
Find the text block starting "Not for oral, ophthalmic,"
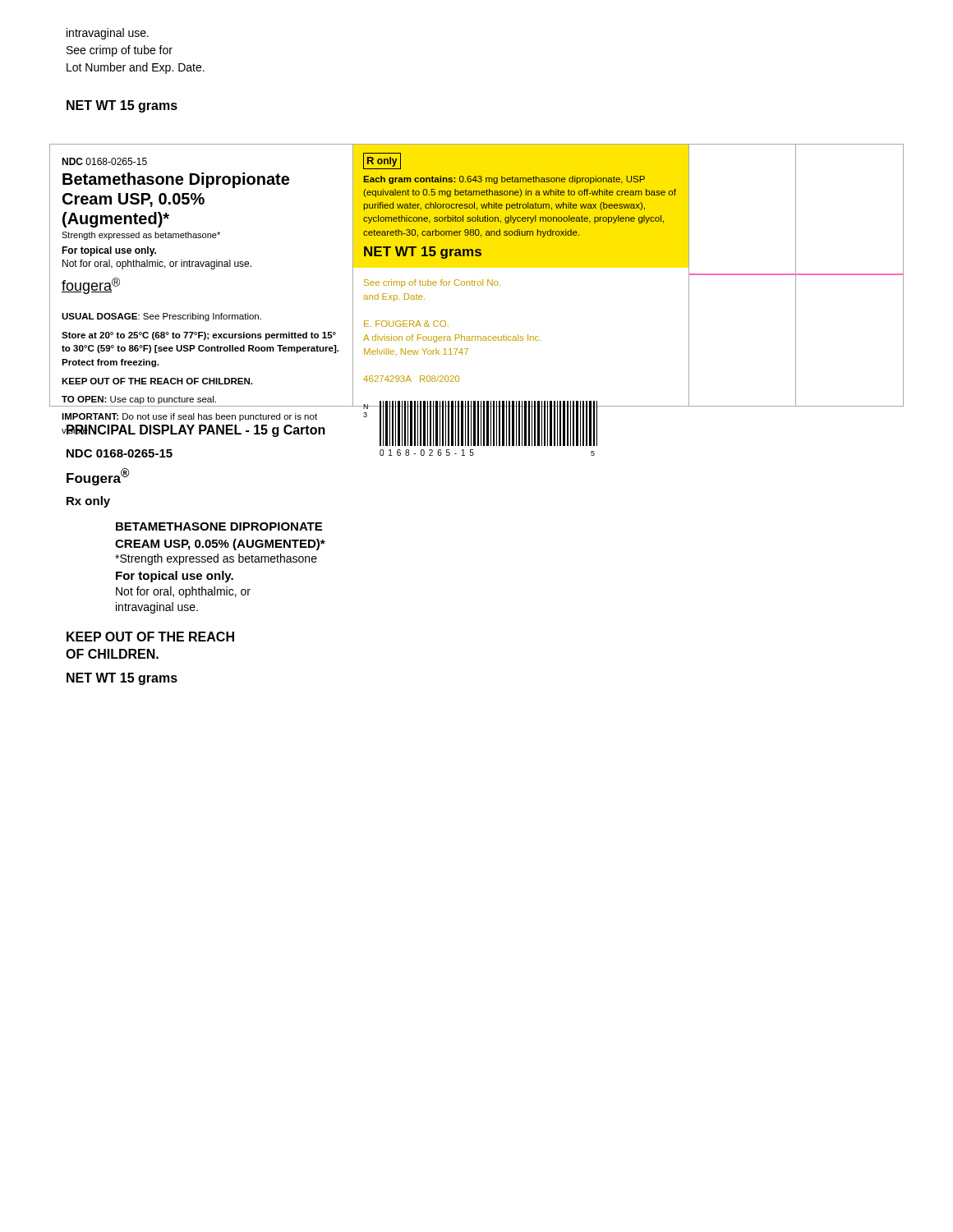pos(183,599)
